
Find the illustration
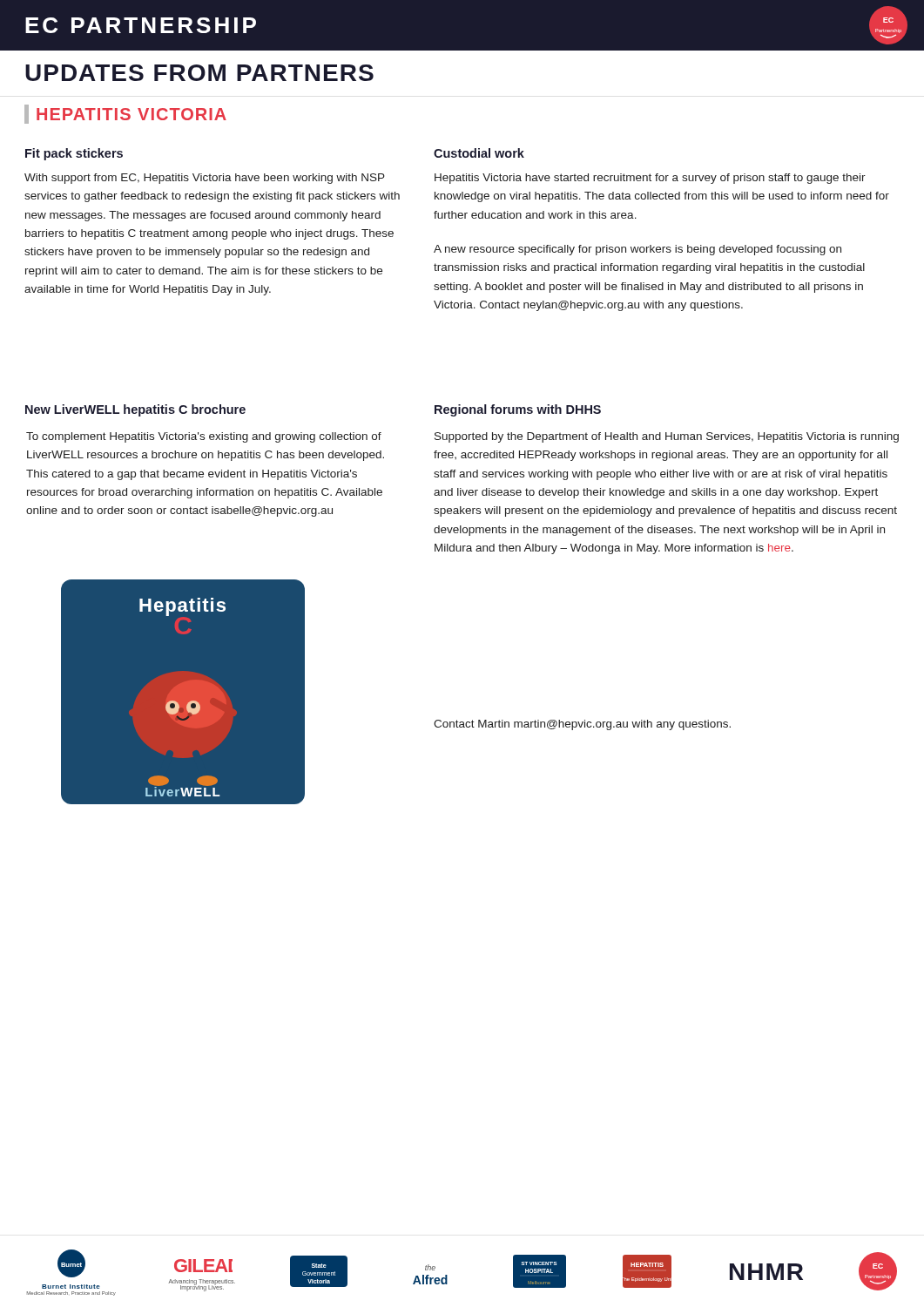tap(183, 693)
